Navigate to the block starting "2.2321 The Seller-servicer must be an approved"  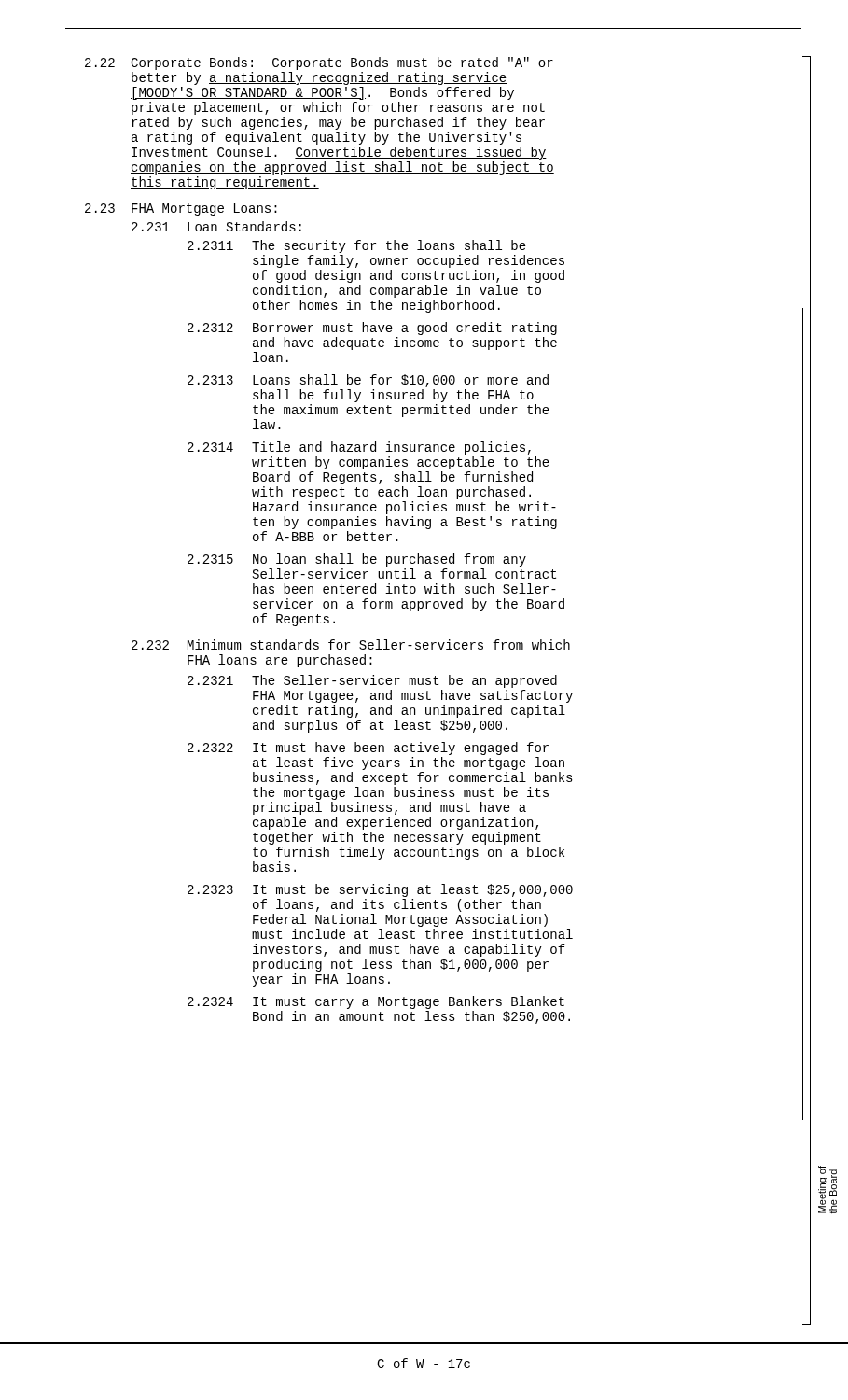click(380, 704)
